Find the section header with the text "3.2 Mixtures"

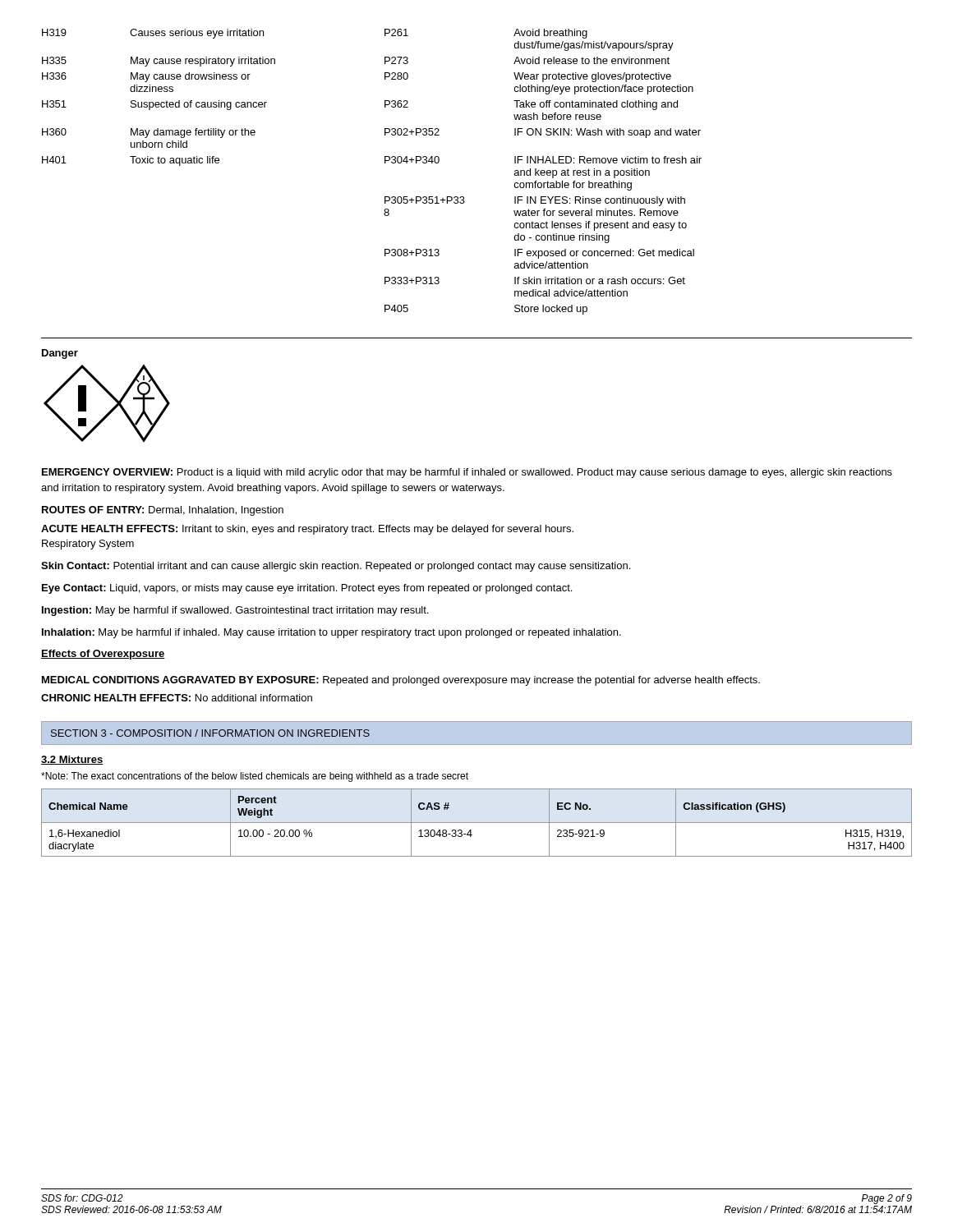(x=72, y=760)
